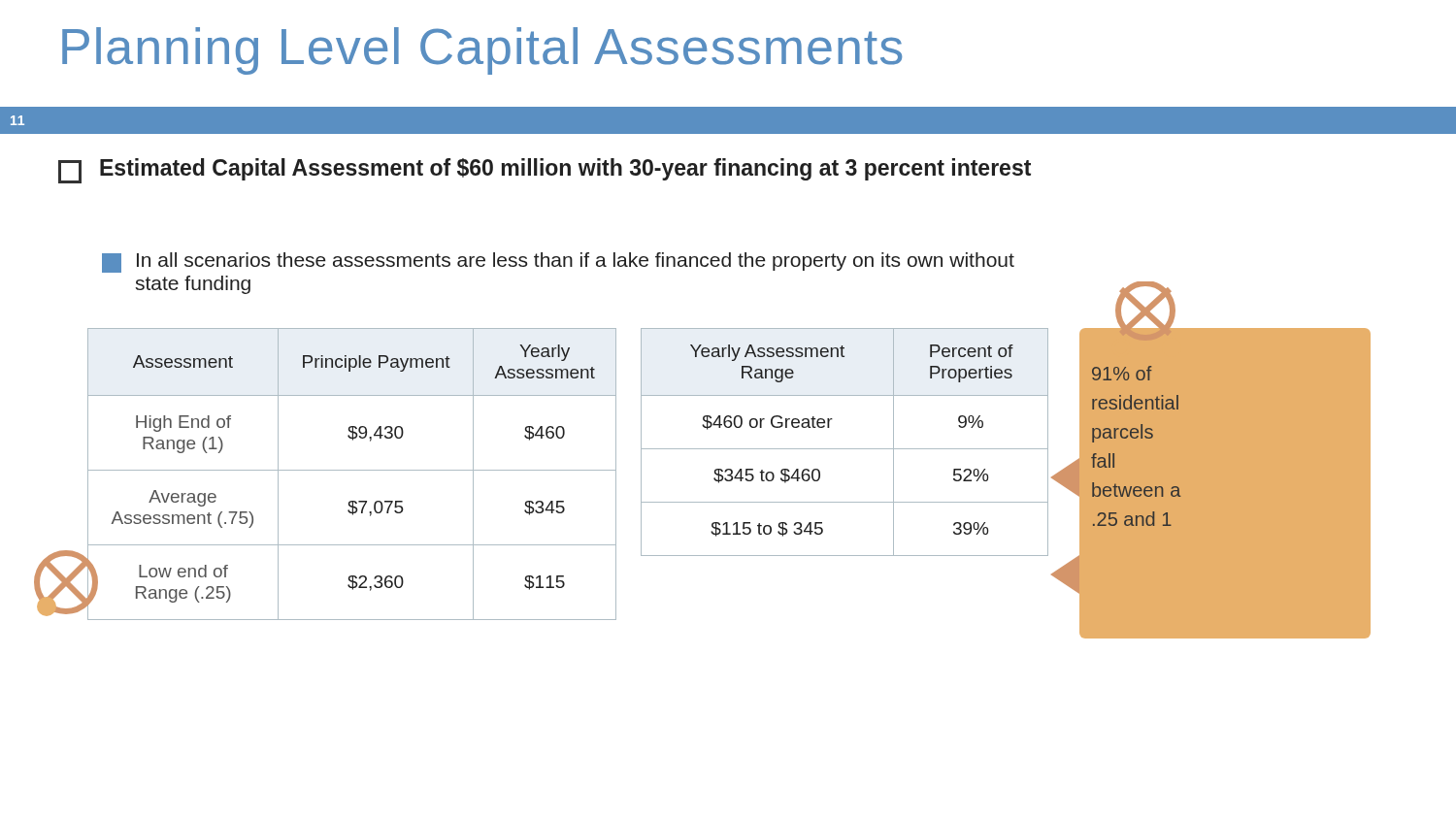Viewport: 1456px width, 819px height.
Task: Select the list item that says "Estimated Capital Assessment"
Action: point(545,169)
